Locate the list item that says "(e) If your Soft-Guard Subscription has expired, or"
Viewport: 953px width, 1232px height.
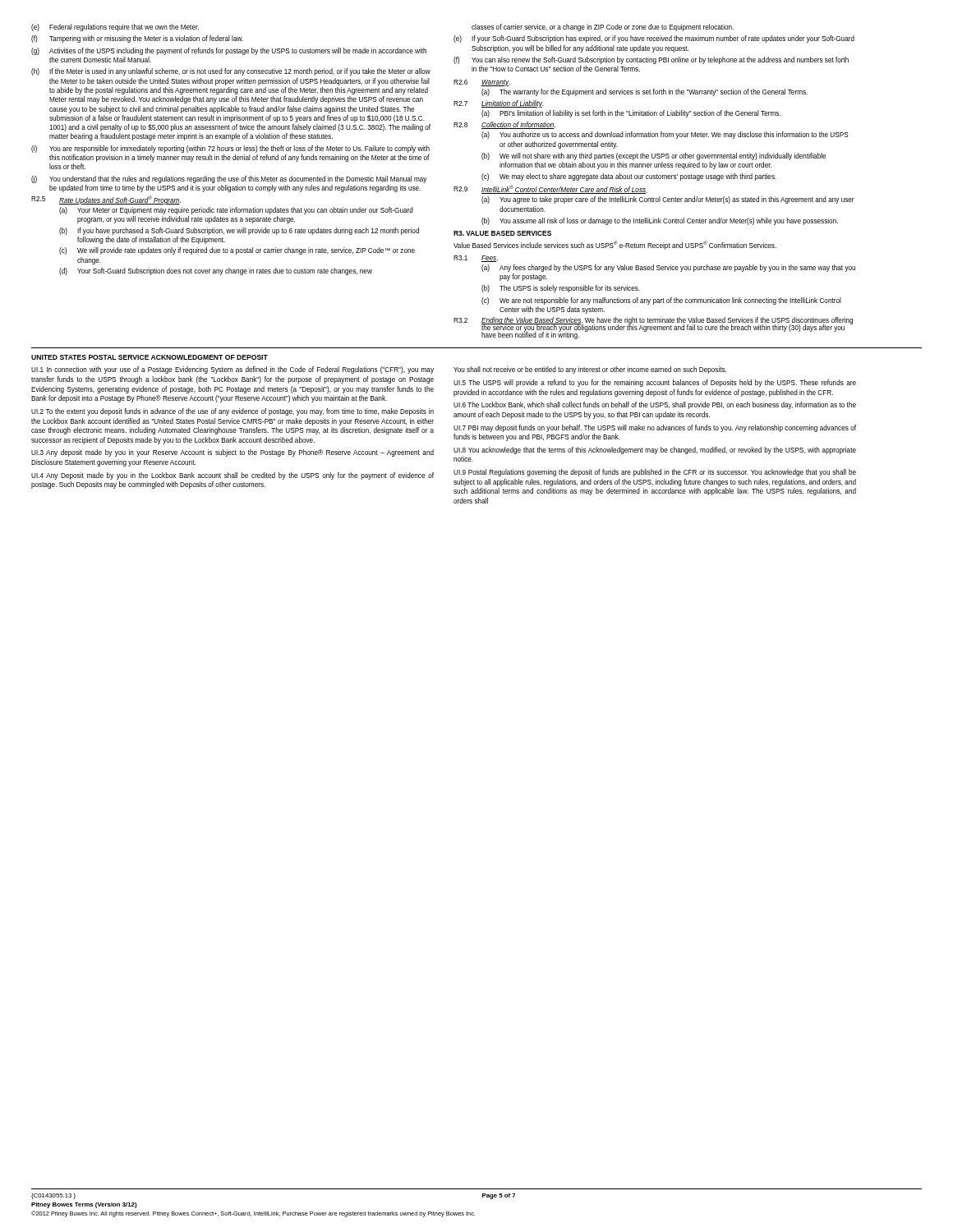coord(655,44)
